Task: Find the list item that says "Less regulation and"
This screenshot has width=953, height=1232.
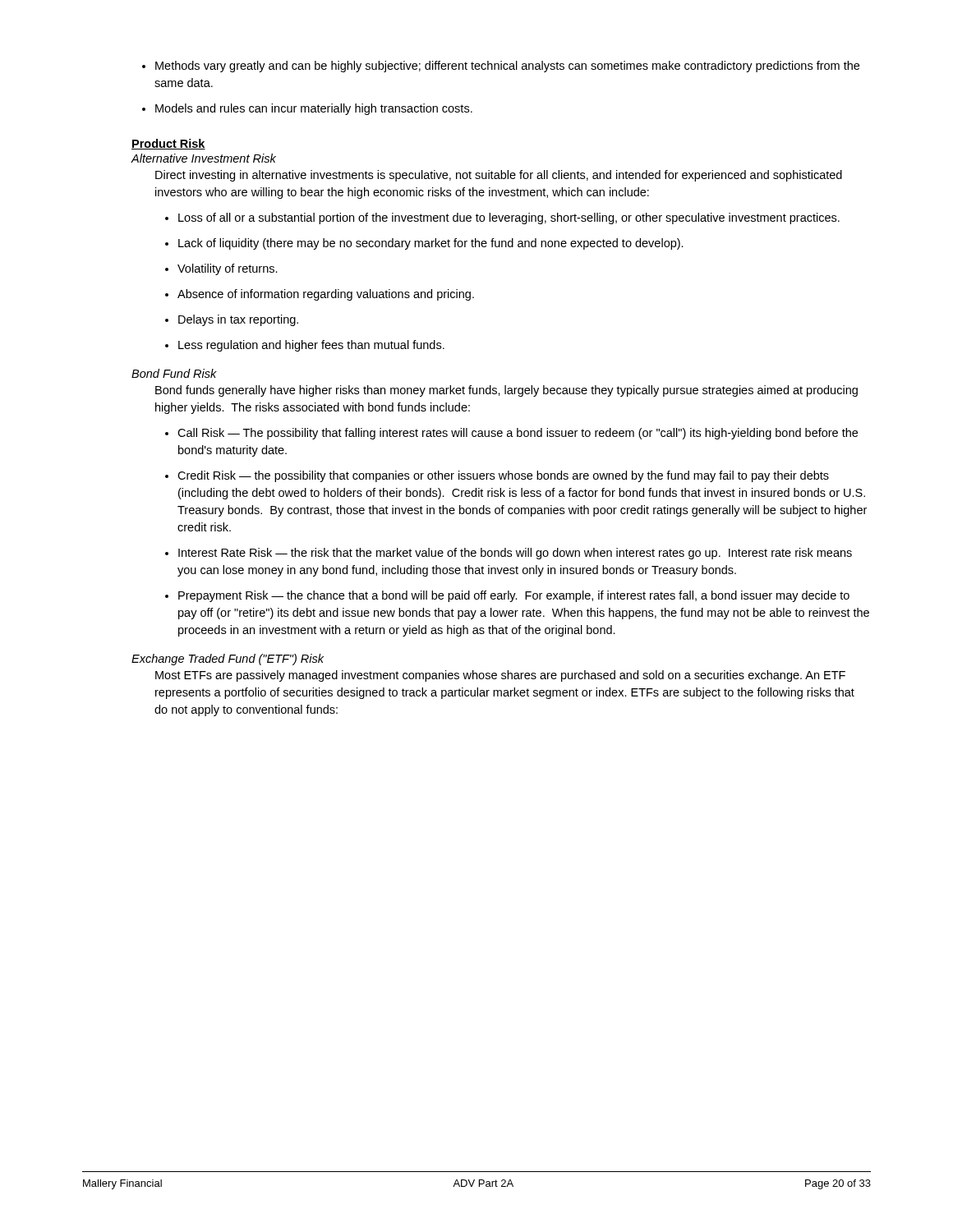Action: point(305,346)
